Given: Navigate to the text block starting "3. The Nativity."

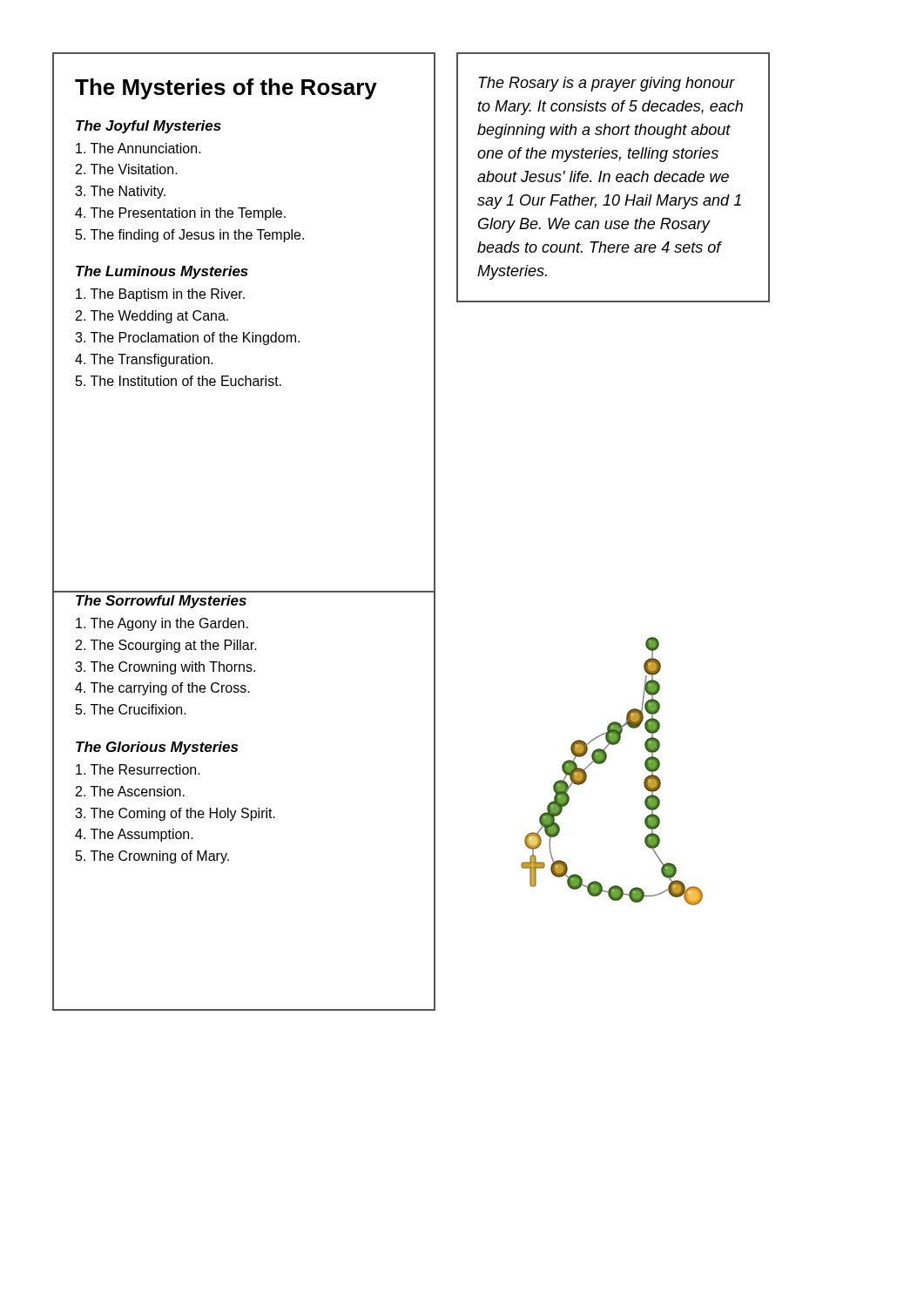Looking at the screenshot, I should pos(121,191).
